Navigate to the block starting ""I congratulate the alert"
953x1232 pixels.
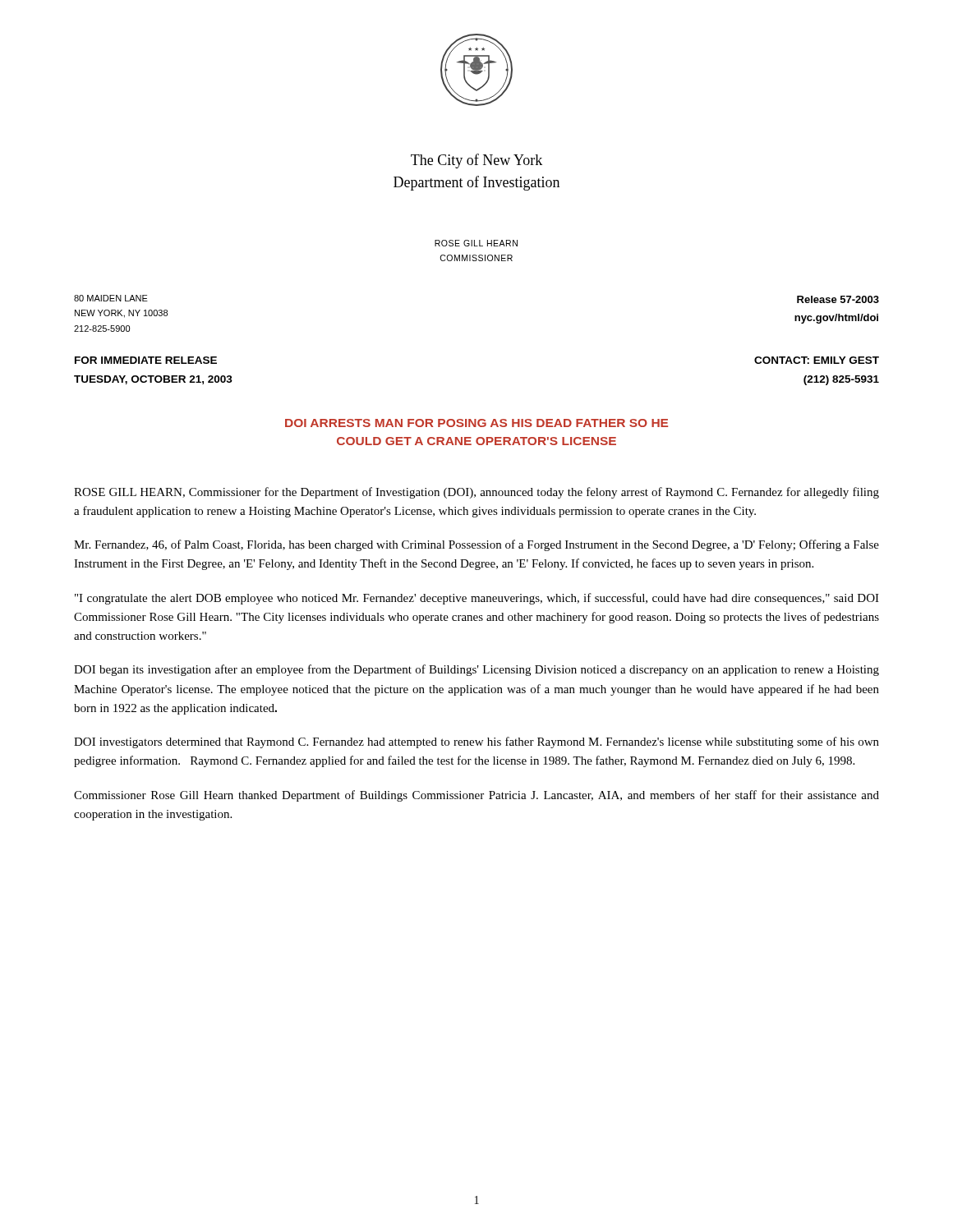pos(476,617)
